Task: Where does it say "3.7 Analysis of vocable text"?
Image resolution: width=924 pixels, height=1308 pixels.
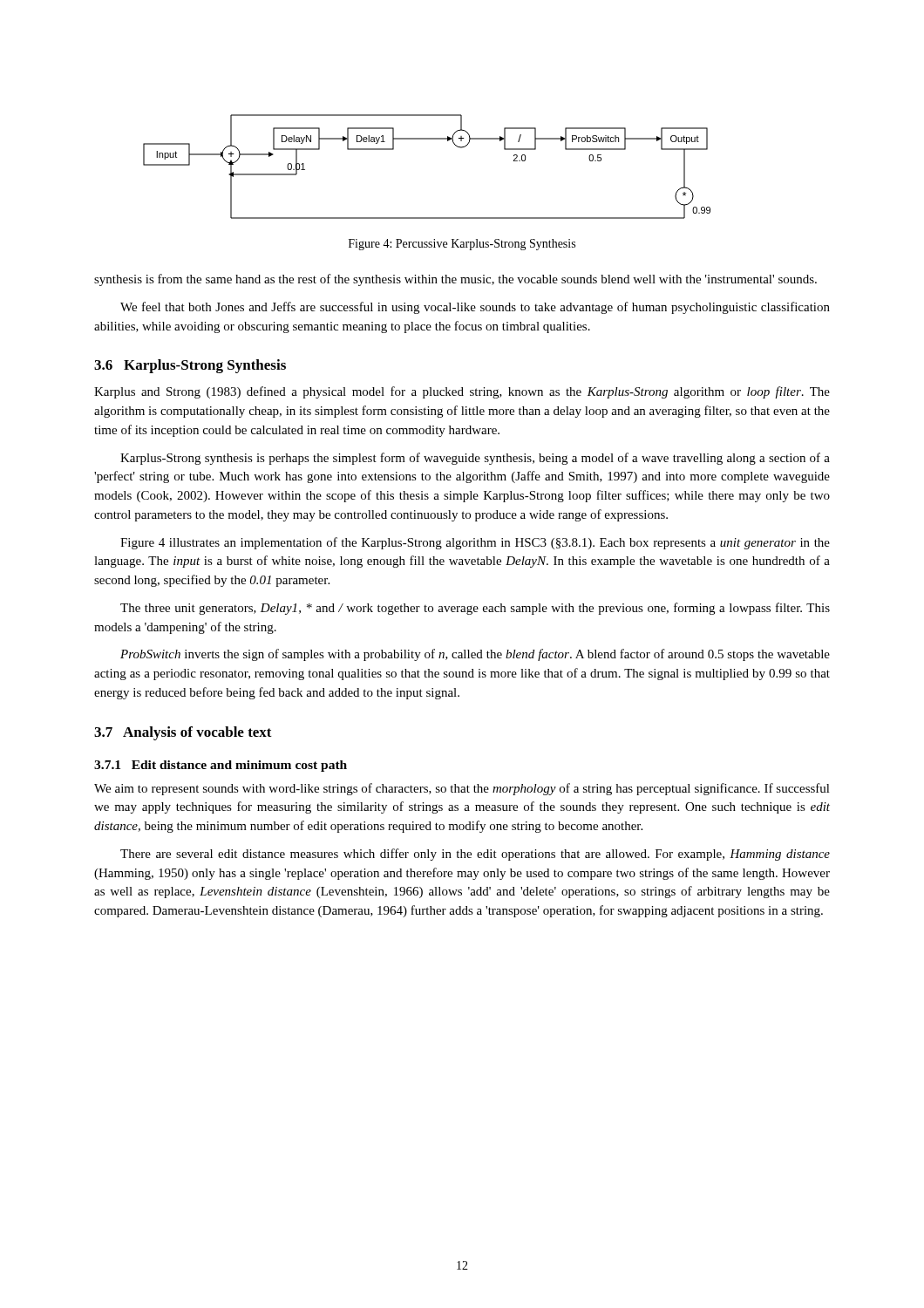Action: (x=183, y=732)
